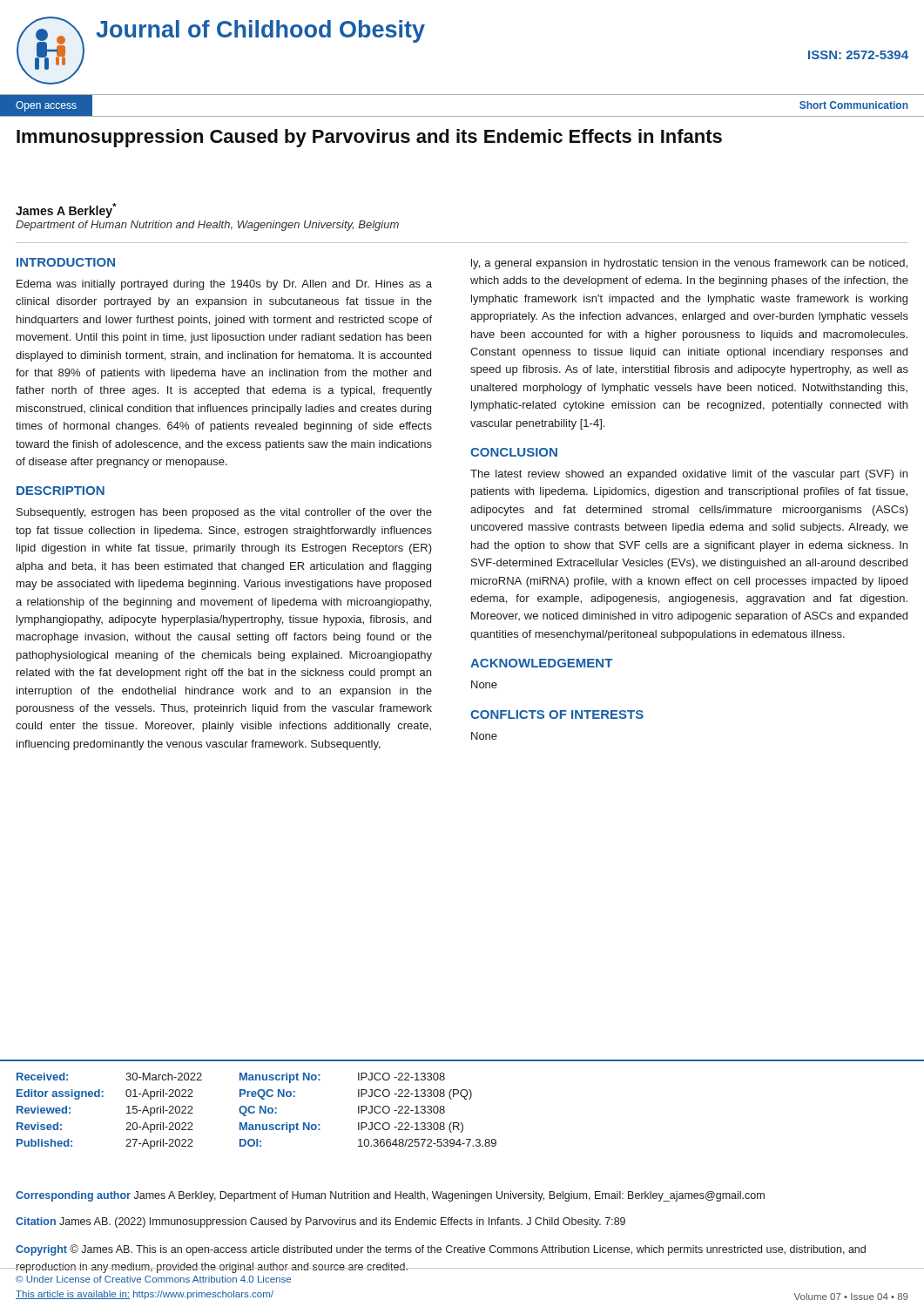Viewport: 924px width, 1307px height.
Task: Locate the text "James A Berkley*"
Action: point(66,209)
